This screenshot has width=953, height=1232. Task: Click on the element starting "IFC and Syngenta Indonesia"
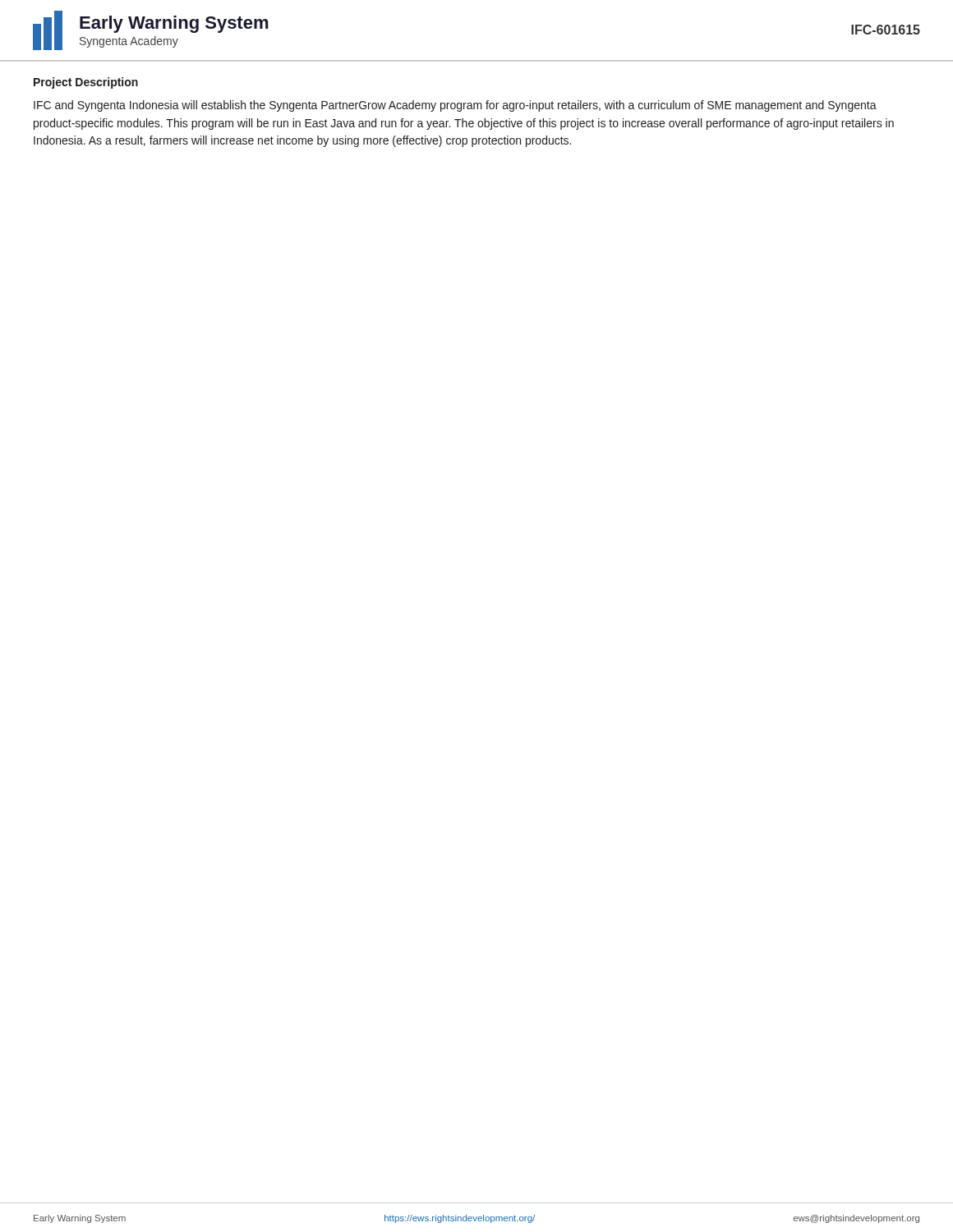click(464, 123)
